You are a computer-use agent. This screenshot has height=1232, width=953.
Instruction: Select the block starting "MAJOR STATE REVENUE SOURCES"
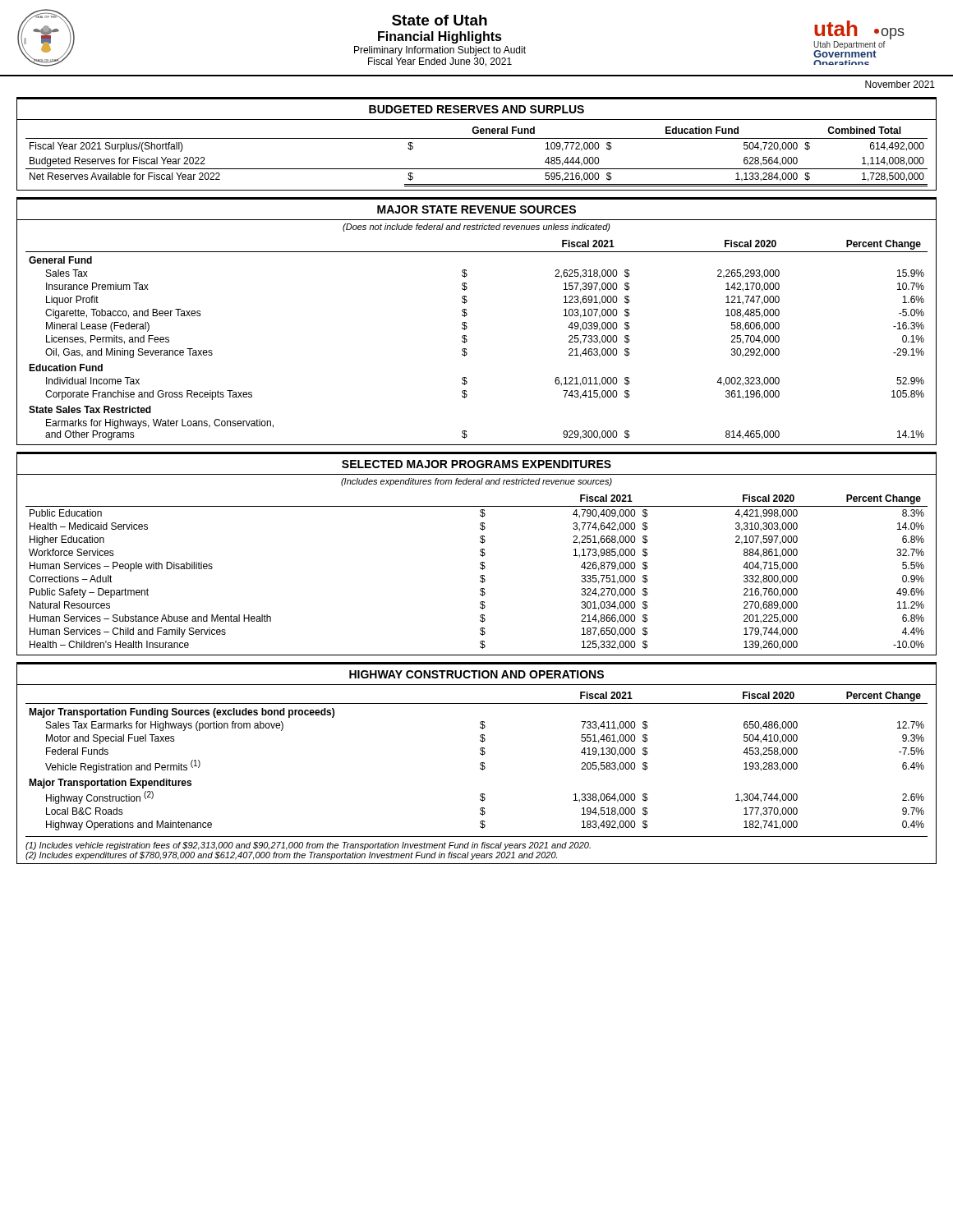tap(476, 209)
